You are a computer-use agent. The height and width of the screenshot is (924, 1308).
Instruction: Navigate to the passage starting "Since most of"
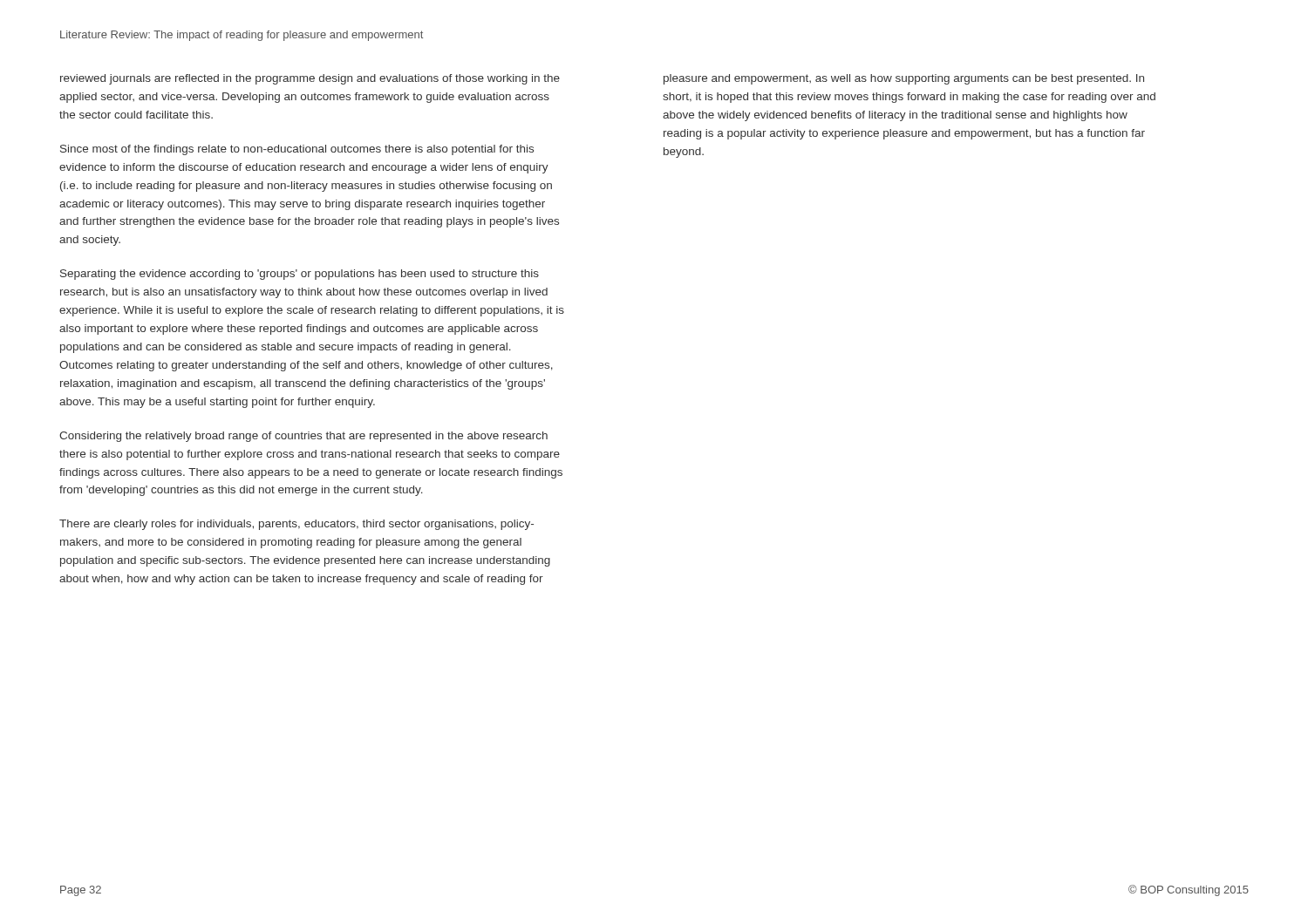point(309,194)
